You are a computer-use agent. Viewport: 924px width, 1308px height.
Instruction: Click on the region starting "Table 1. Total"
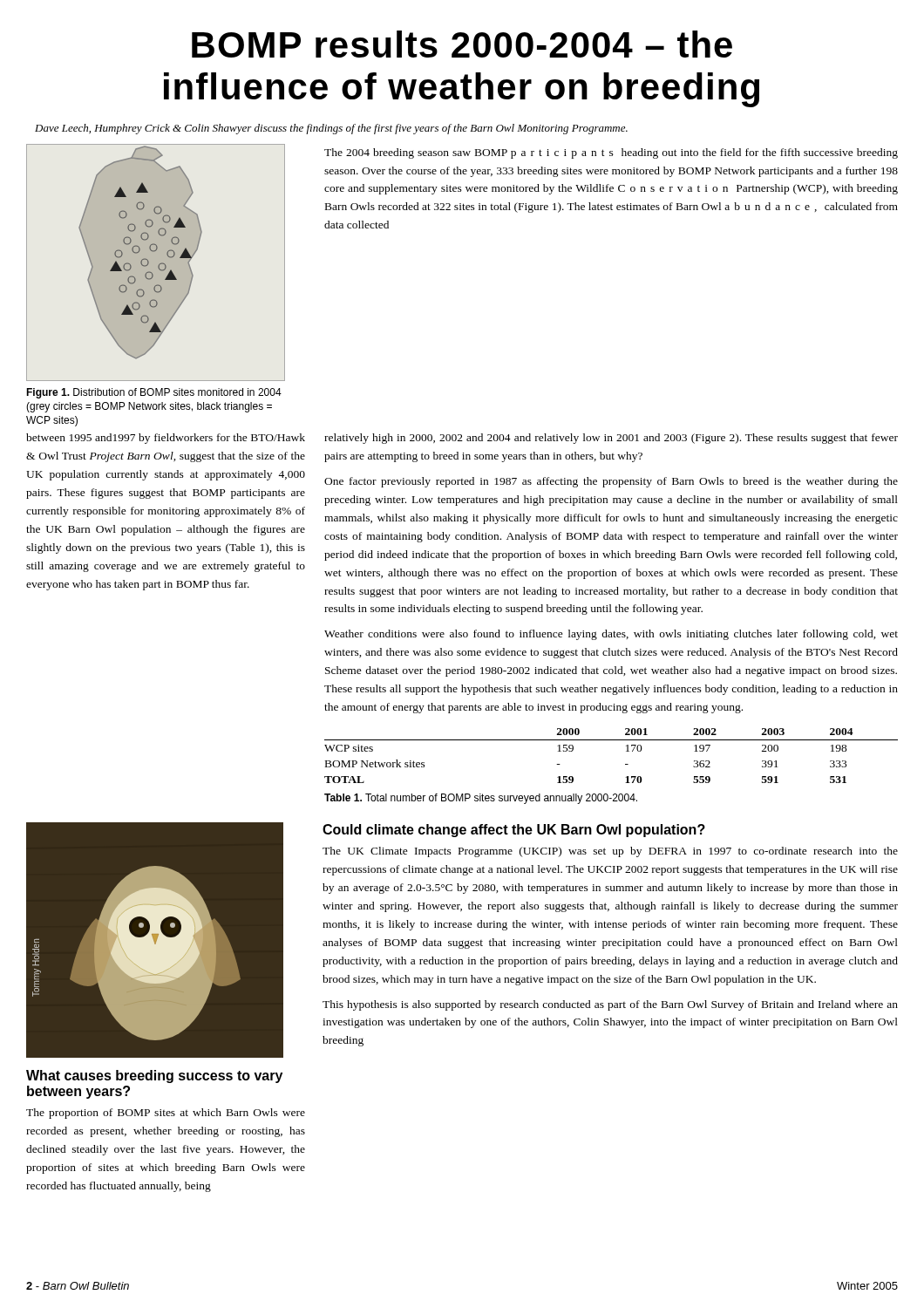click(x=481, y=798)
